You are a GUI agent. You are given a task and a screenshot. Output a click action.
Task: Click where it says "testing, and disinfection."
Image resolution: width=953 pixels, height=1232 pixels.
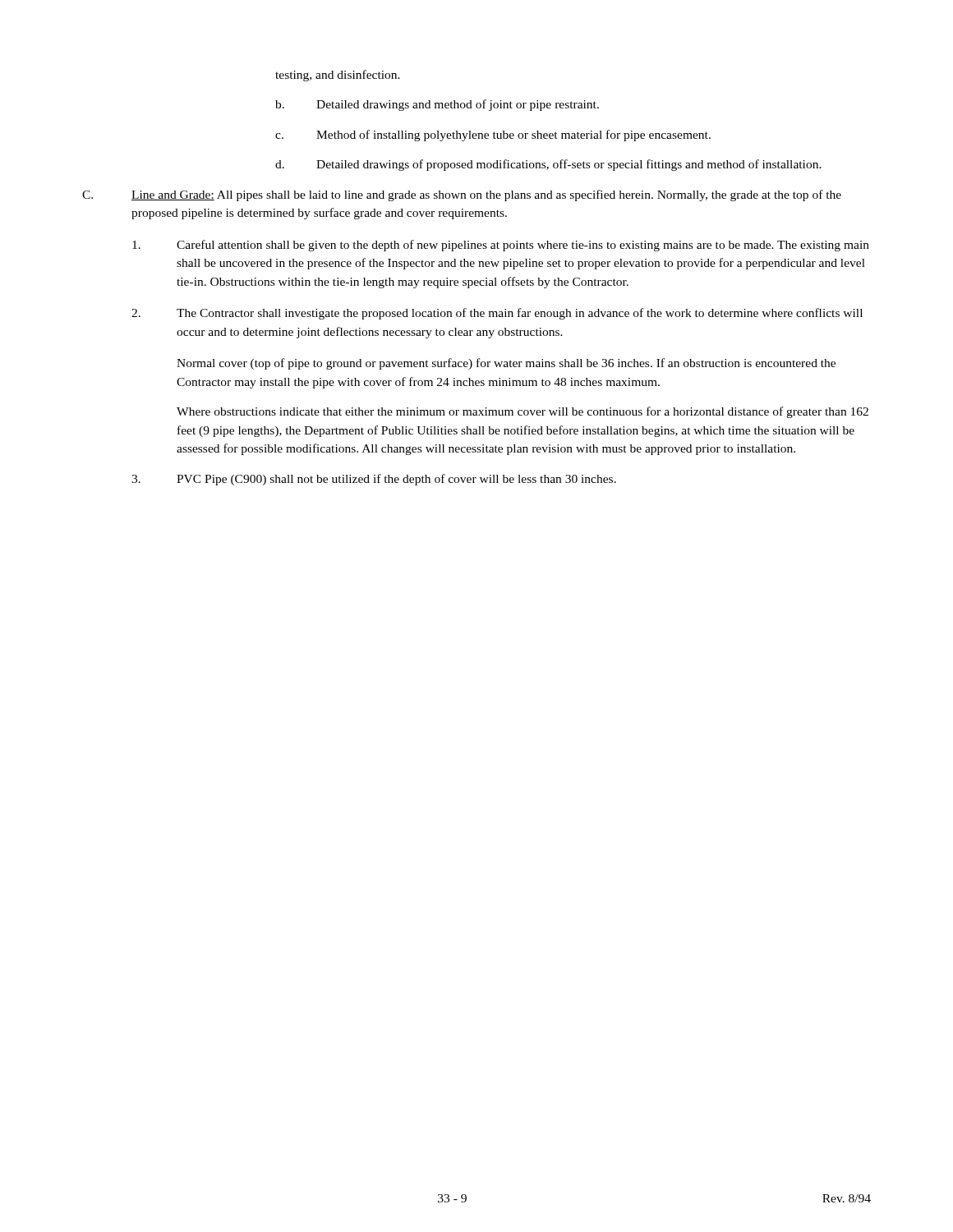point(338,74)
